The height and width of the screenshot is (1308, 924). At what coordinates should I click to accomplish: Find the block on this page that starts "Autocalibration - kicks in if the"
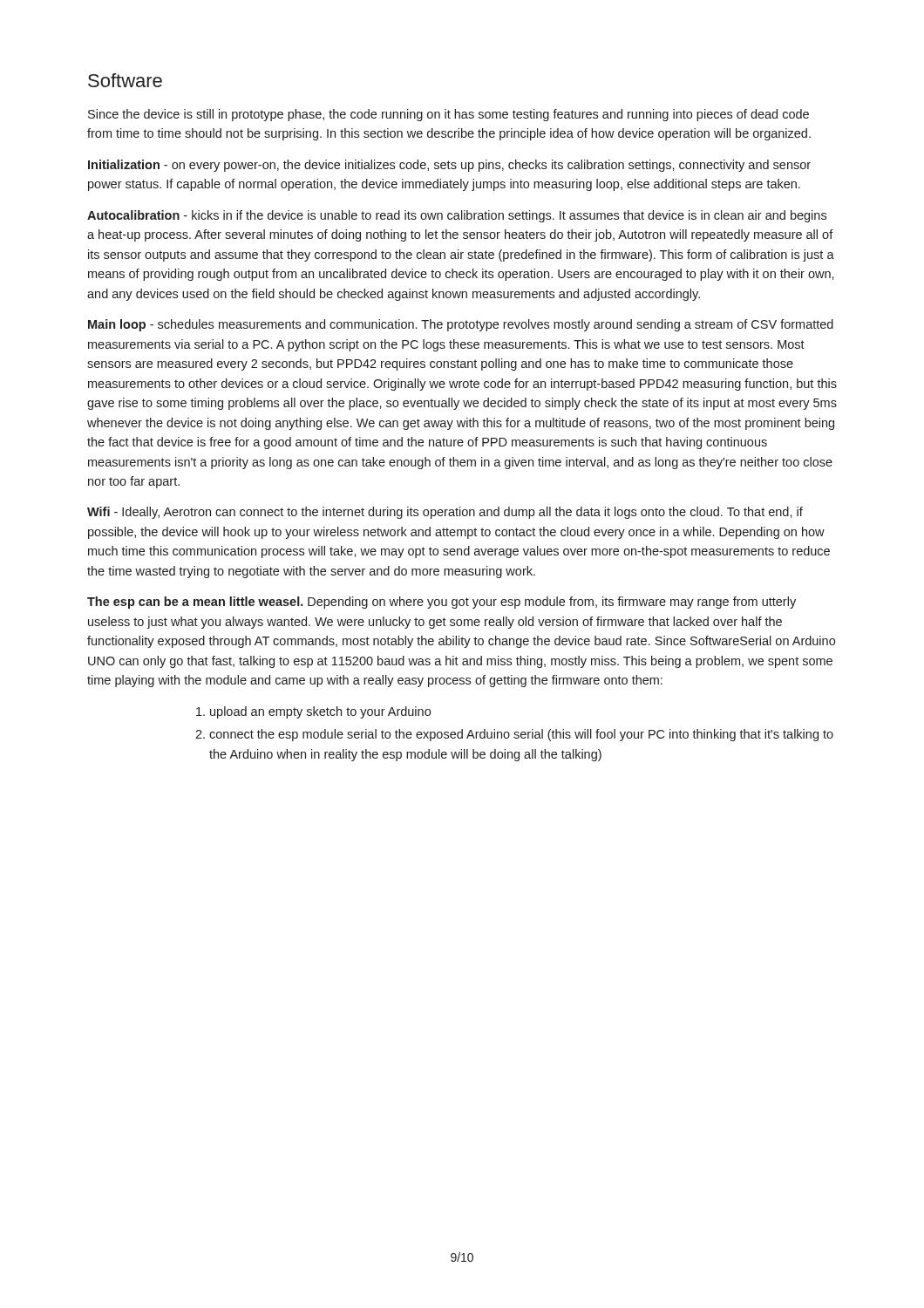tap(461, 254)
